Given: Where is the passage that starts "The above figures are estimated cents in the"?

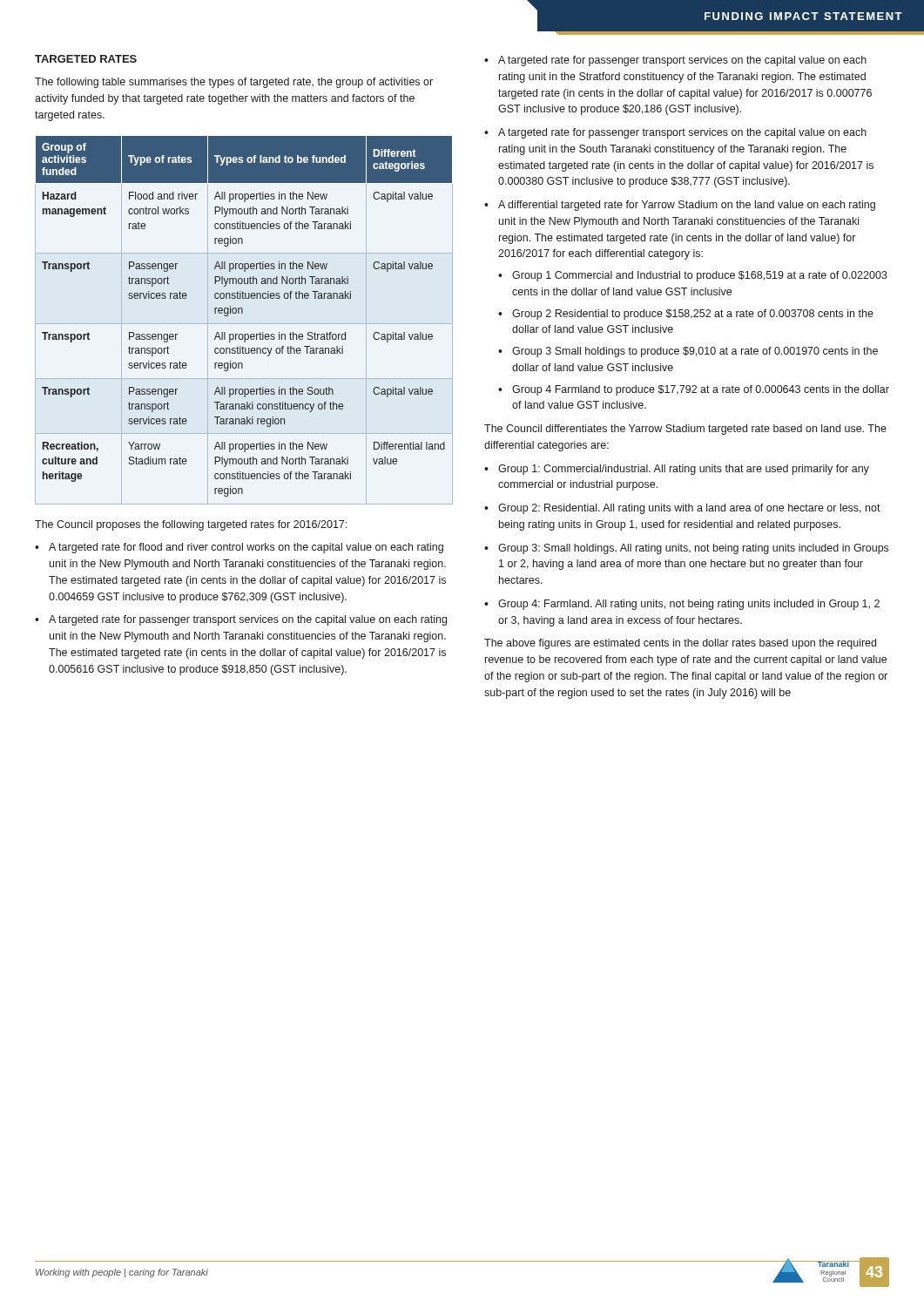Looking at the screenshot, I should pyautogui.click(x=686, y=668).
